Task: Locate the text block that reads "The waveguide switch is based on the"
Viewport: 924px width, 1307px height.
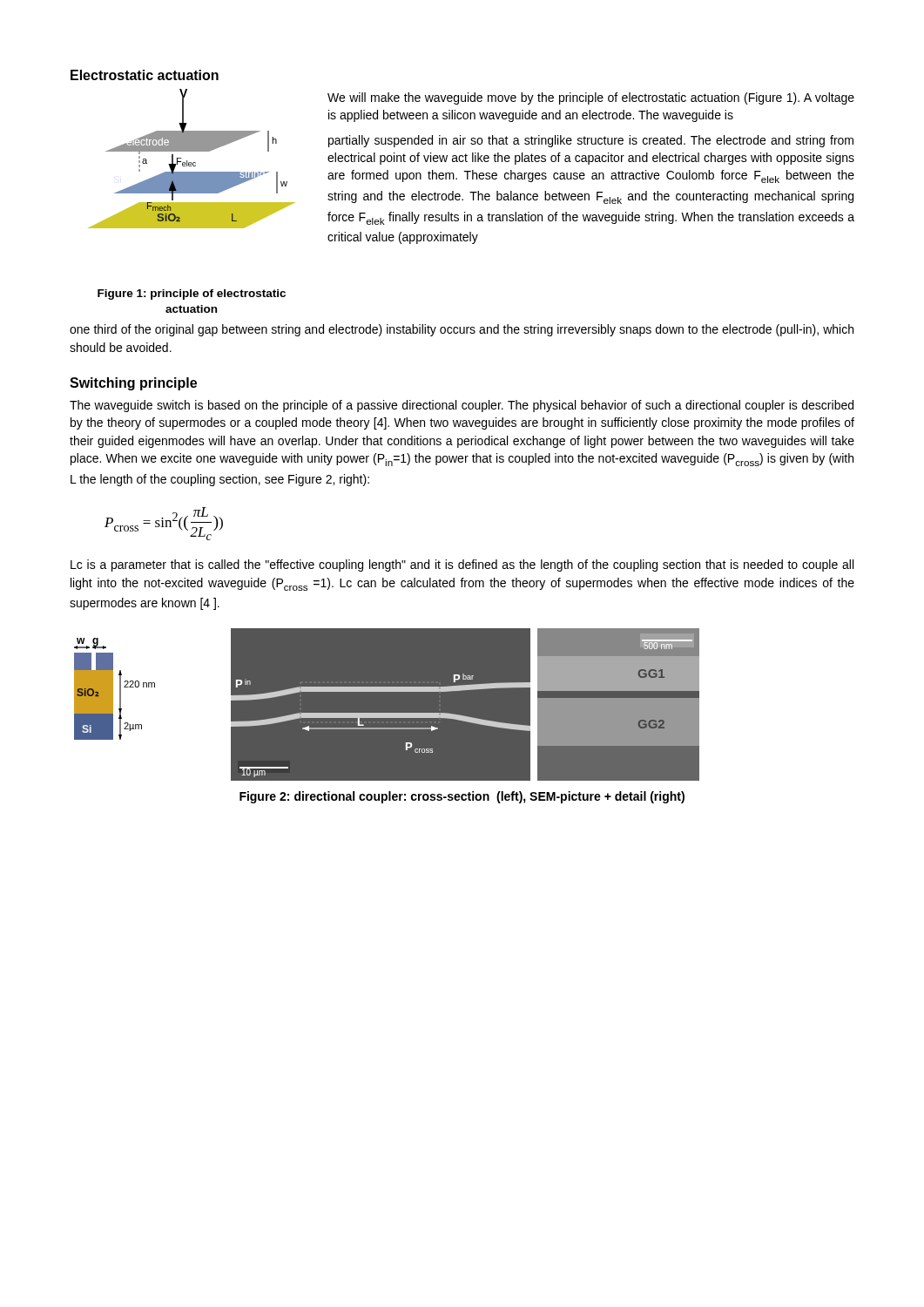Action: click(462, 442)
